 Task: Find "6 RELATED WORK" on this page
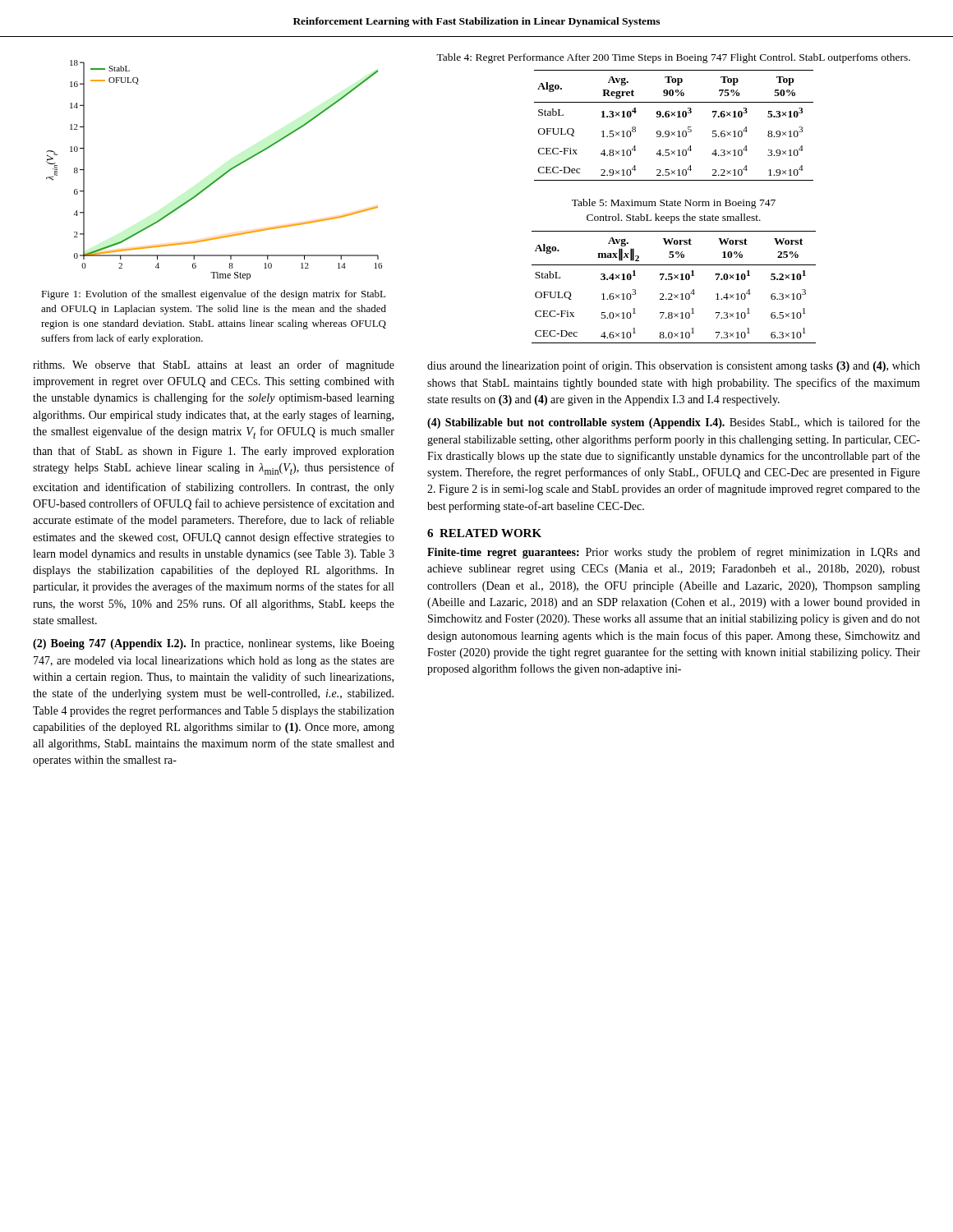484,533
